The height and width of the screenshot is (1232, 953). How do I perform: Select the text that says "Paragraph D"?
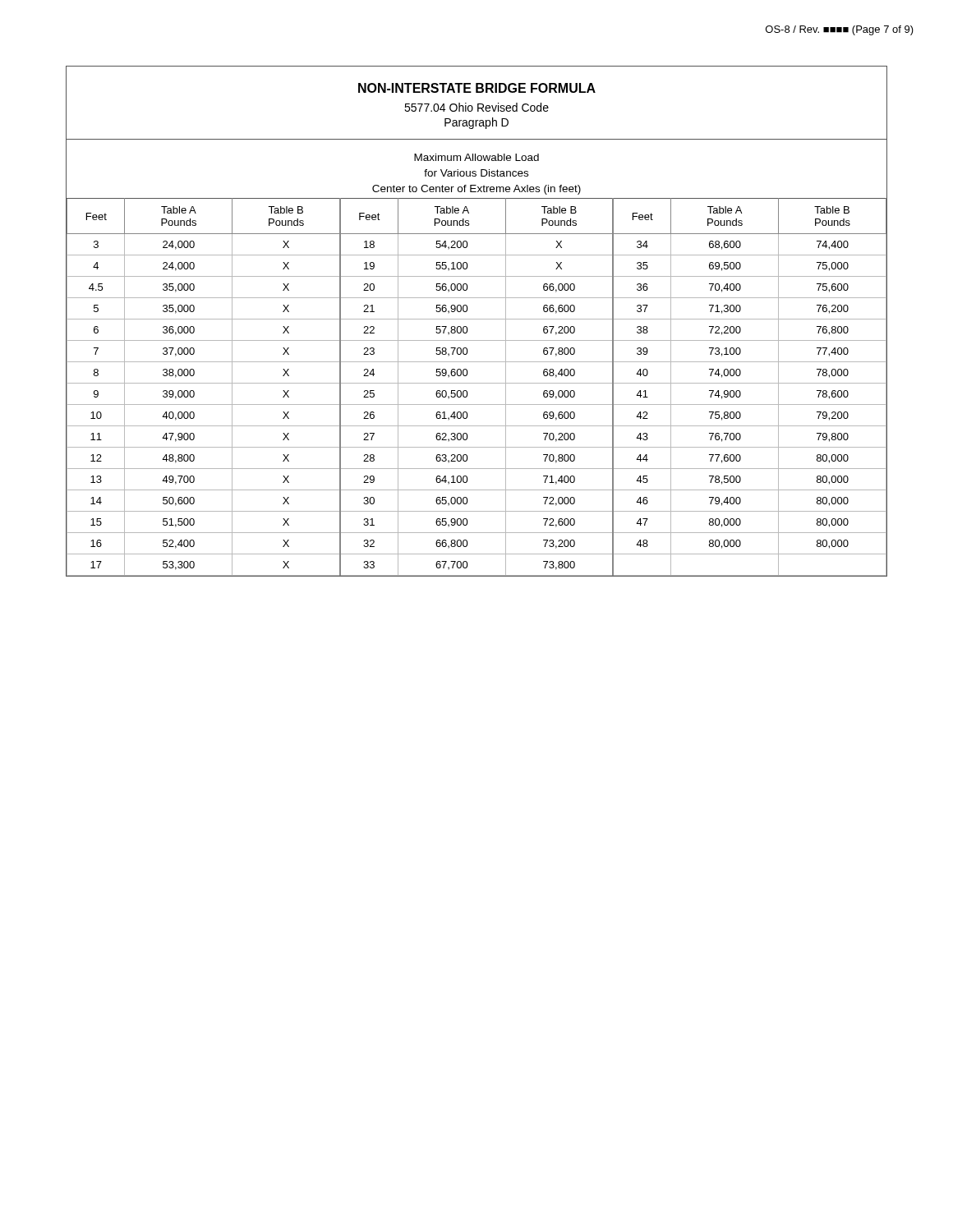click(x=476, y=122)
